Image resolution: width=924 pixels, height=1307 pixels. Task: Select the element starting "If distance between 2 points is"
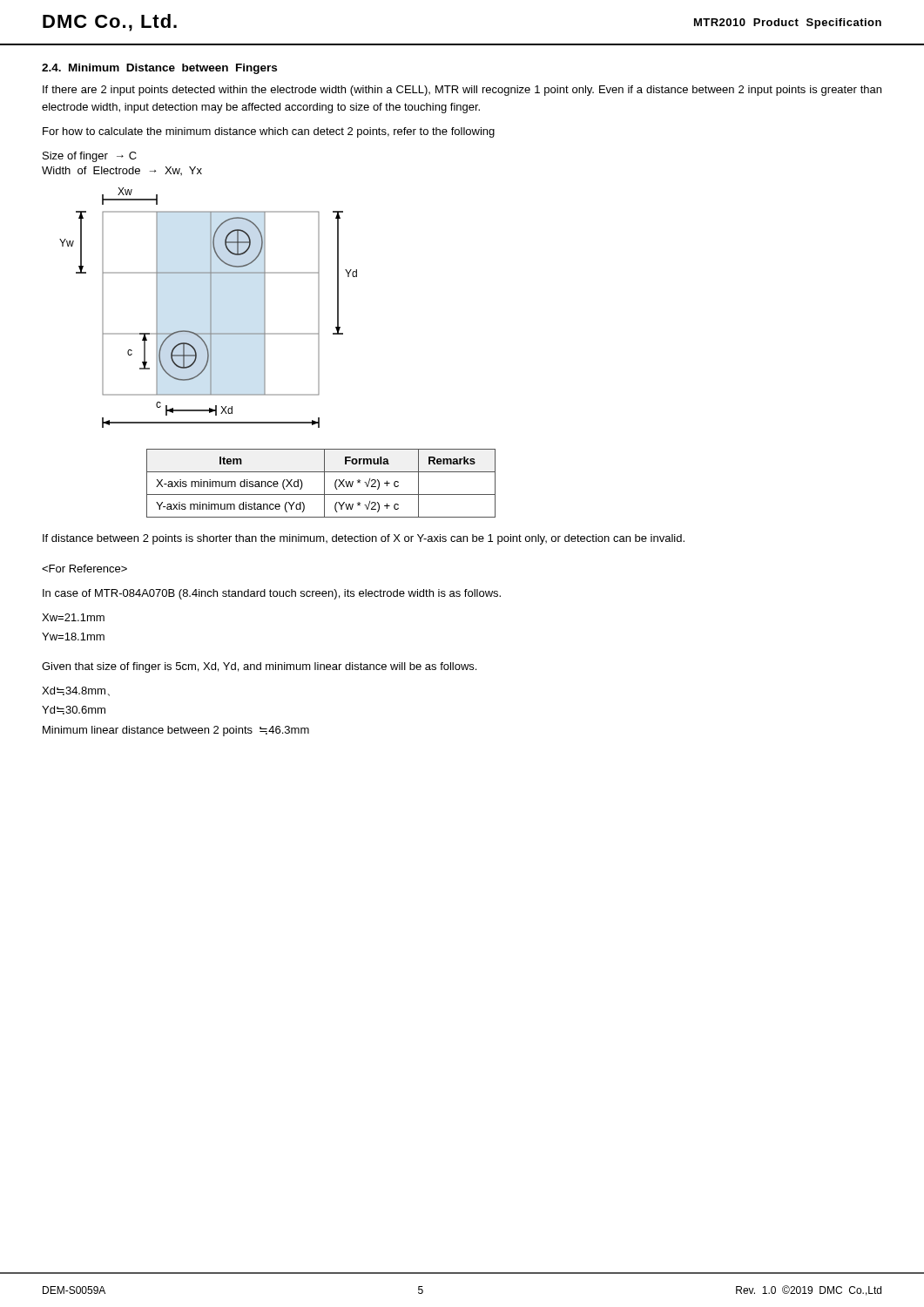(x=364, y=538)
